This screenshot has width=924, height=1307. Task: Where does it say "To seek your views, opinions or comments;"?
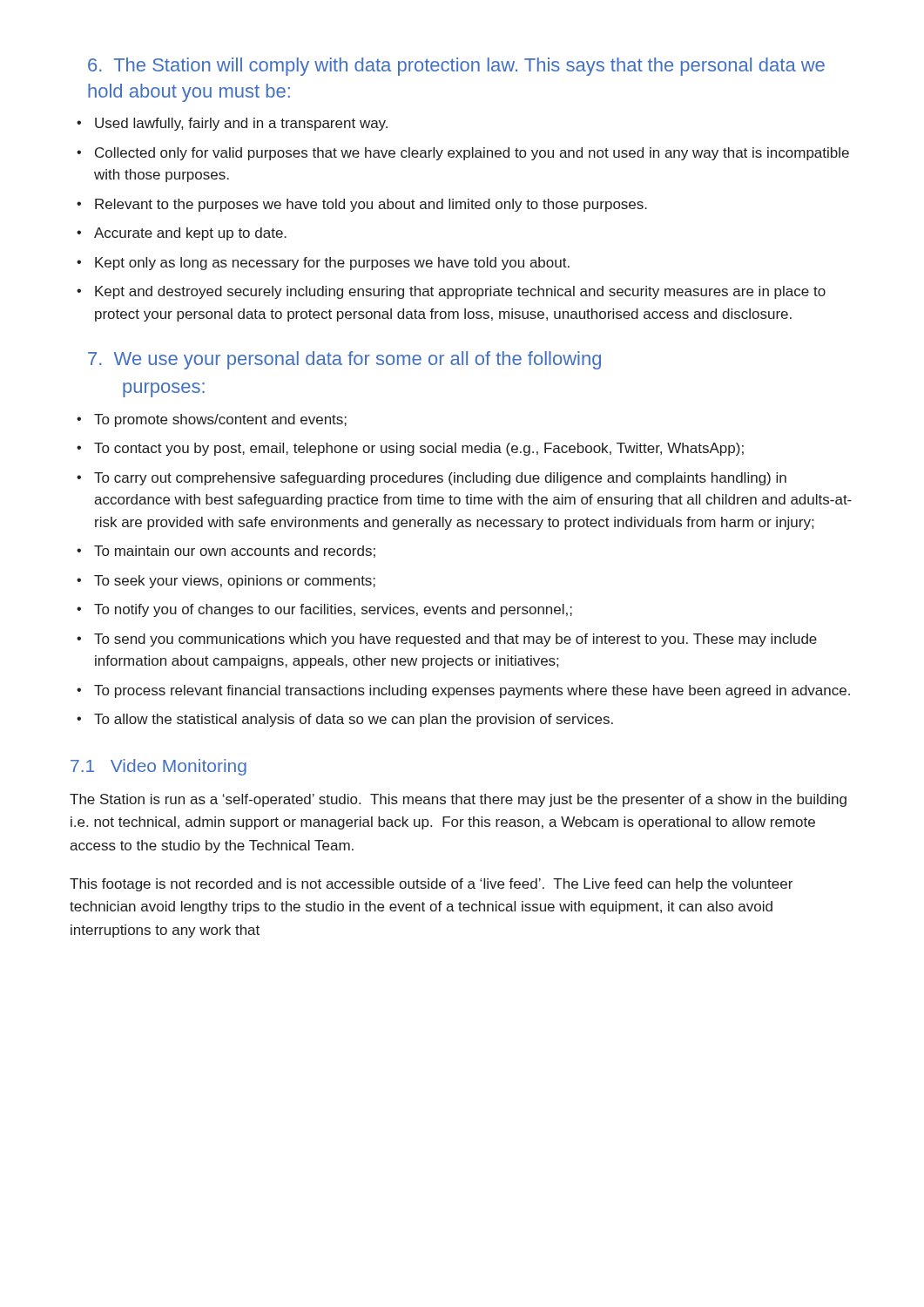[x=226, y=582]
